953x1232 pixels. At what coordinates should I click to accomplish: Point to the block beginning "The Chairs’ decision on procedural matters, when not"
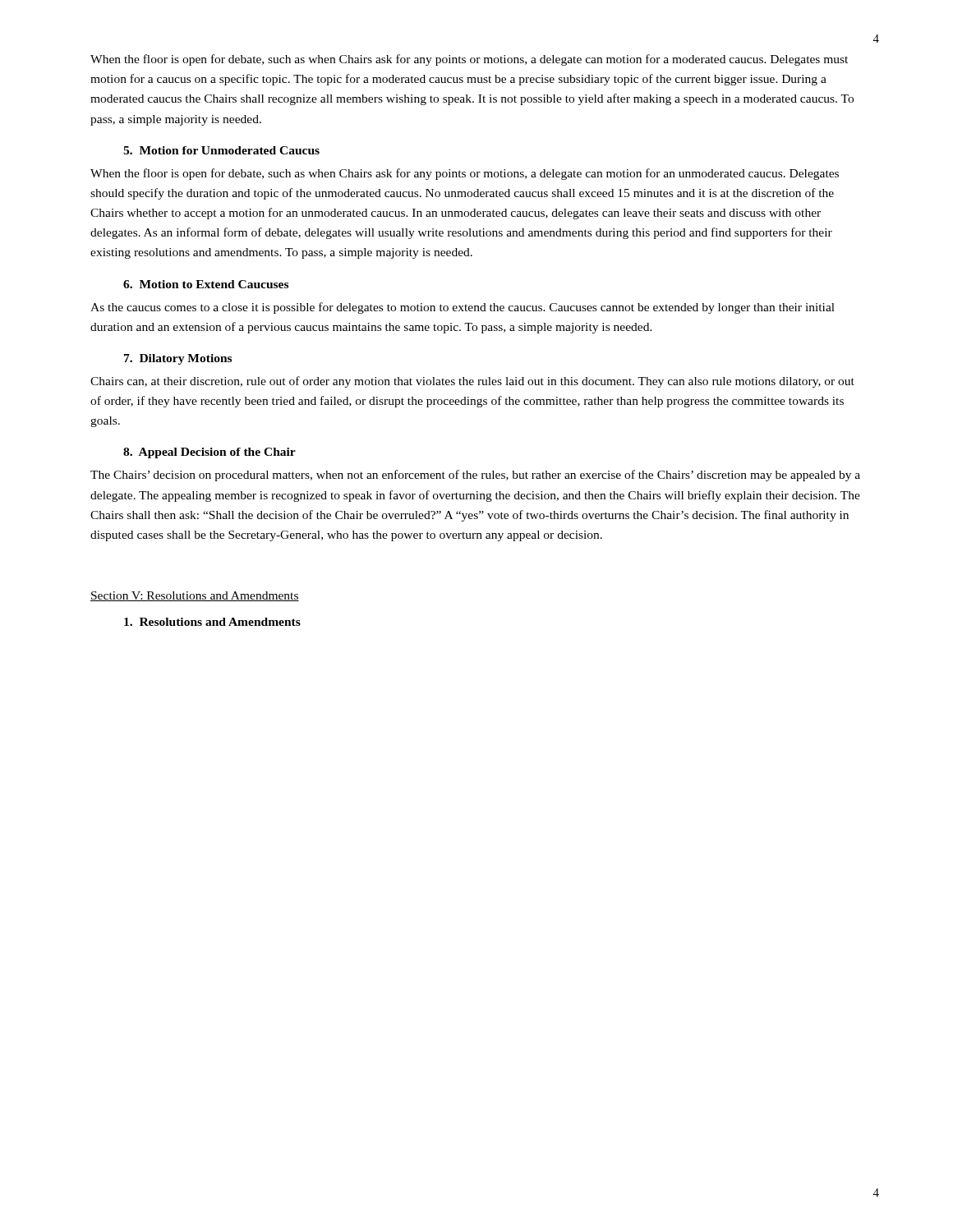point(475,504)
